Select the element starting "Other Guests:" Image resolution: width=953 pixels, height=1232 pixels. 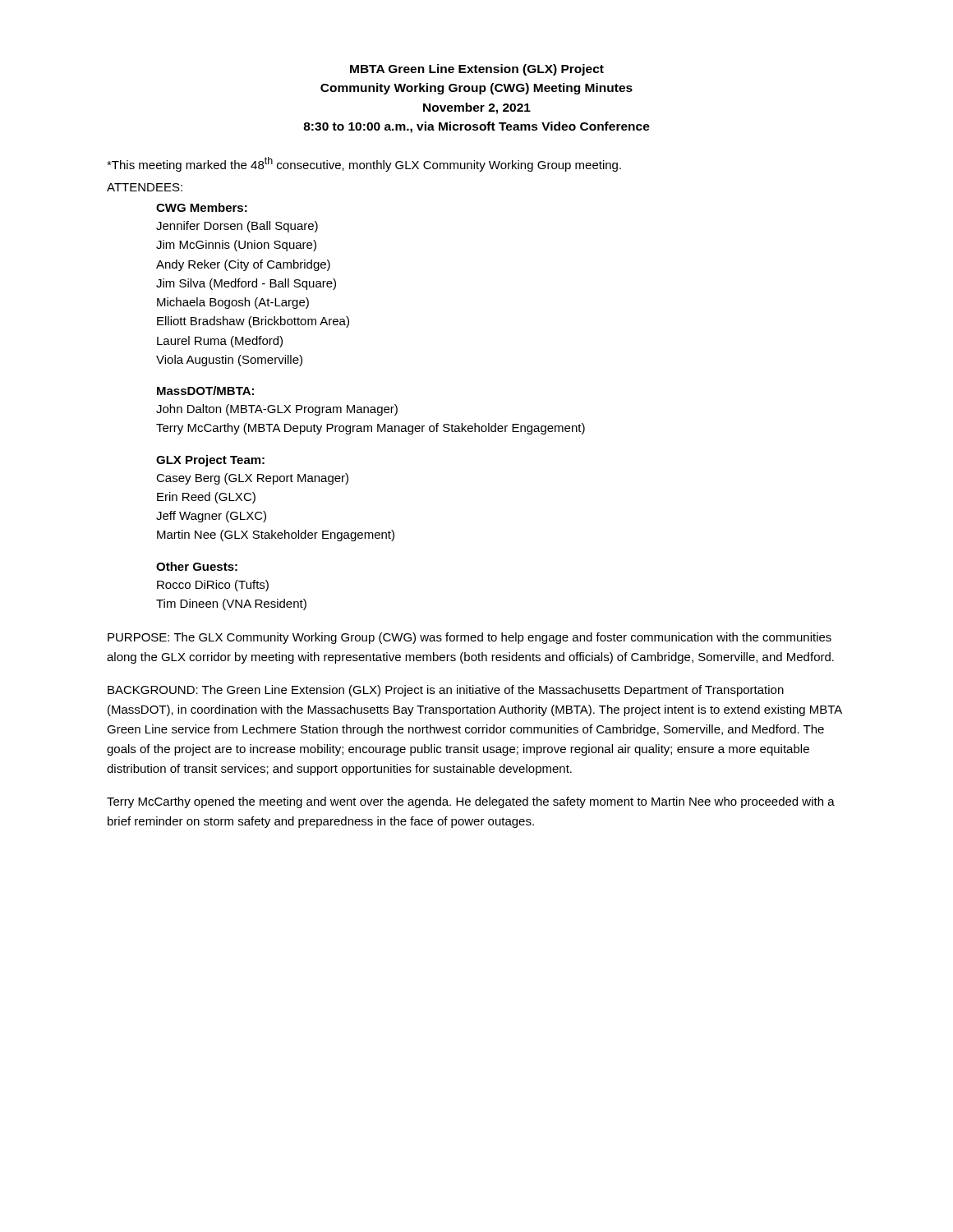197,566
